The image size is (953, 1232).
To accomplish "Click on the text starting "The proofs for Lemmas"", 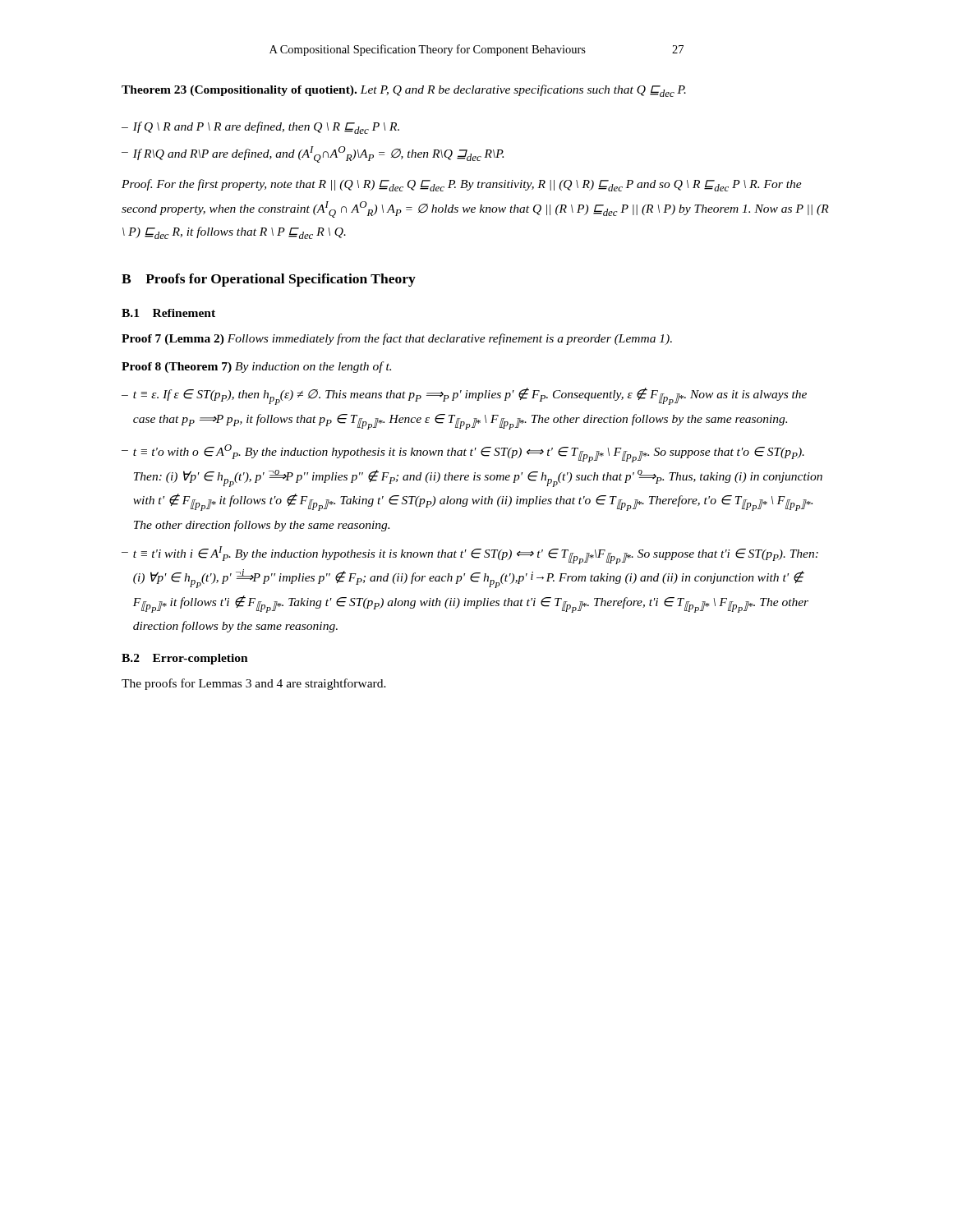I will [254, 683].
